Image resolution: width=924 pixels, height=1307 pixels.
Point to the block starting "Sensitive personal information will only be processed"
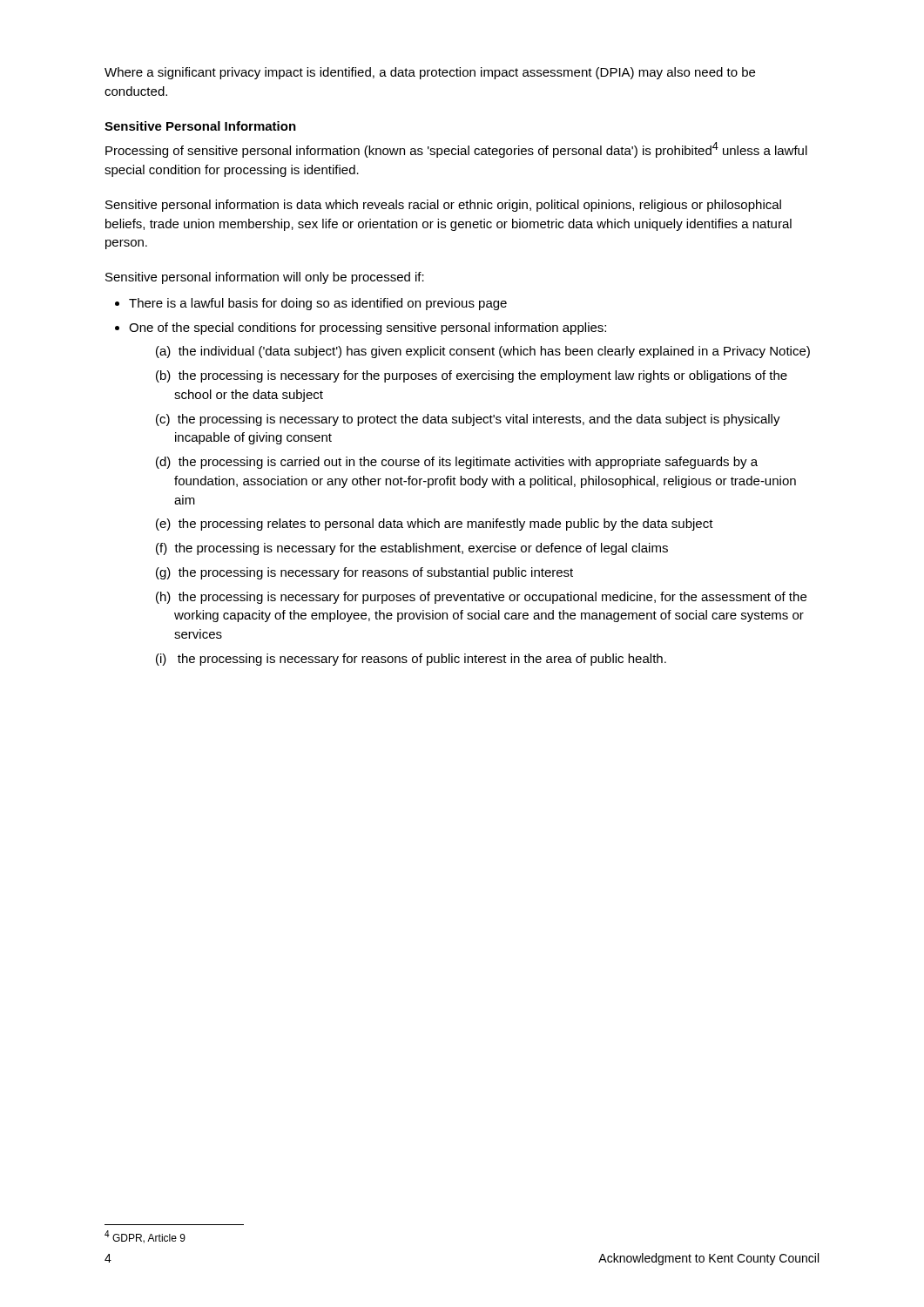coord(265,277)
